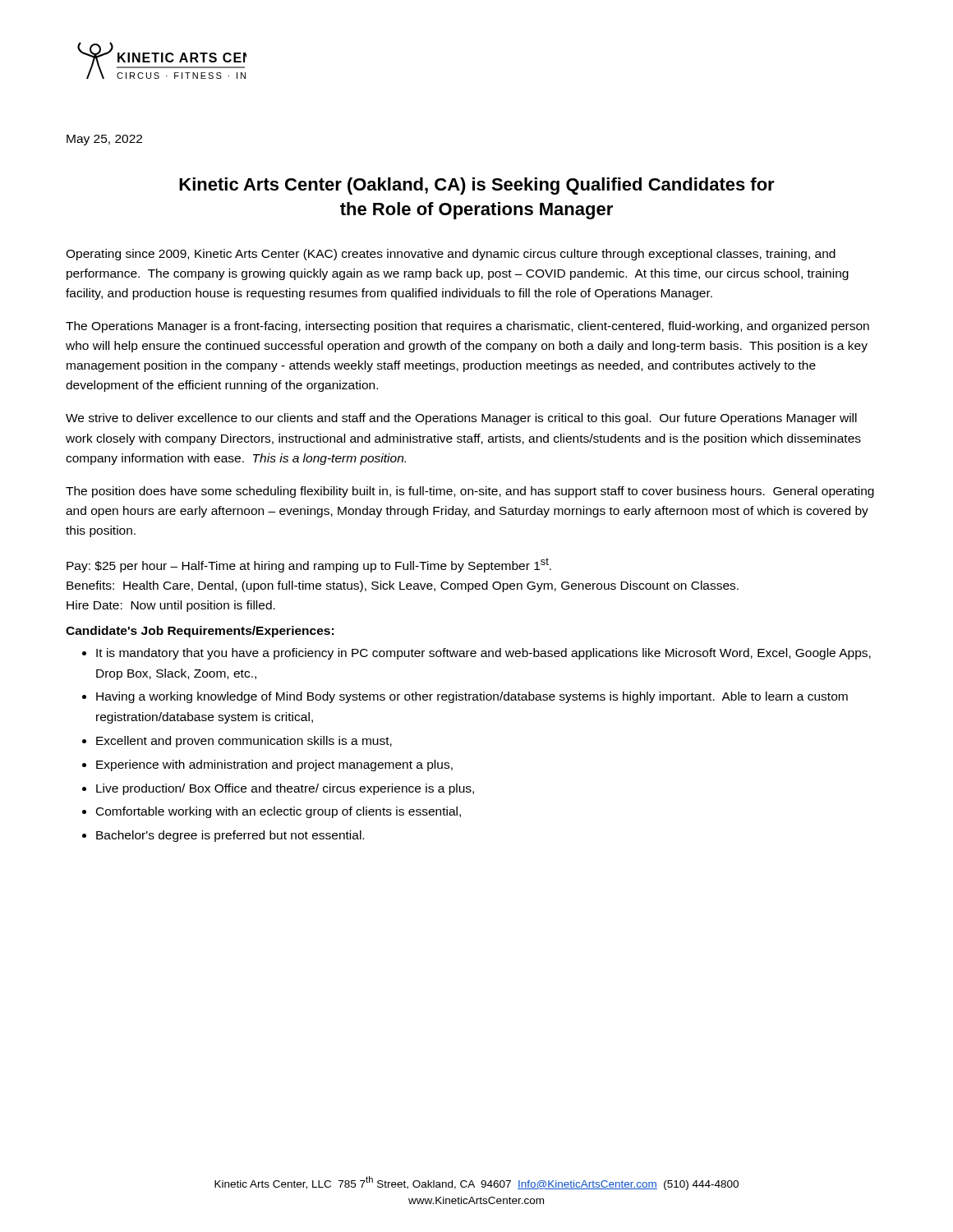Viewport: 953px width, 1232px height.
Task: Find the passage starting "Pay: $25 per hour – Half-Time at hiring"
Action: coord(403,583)
